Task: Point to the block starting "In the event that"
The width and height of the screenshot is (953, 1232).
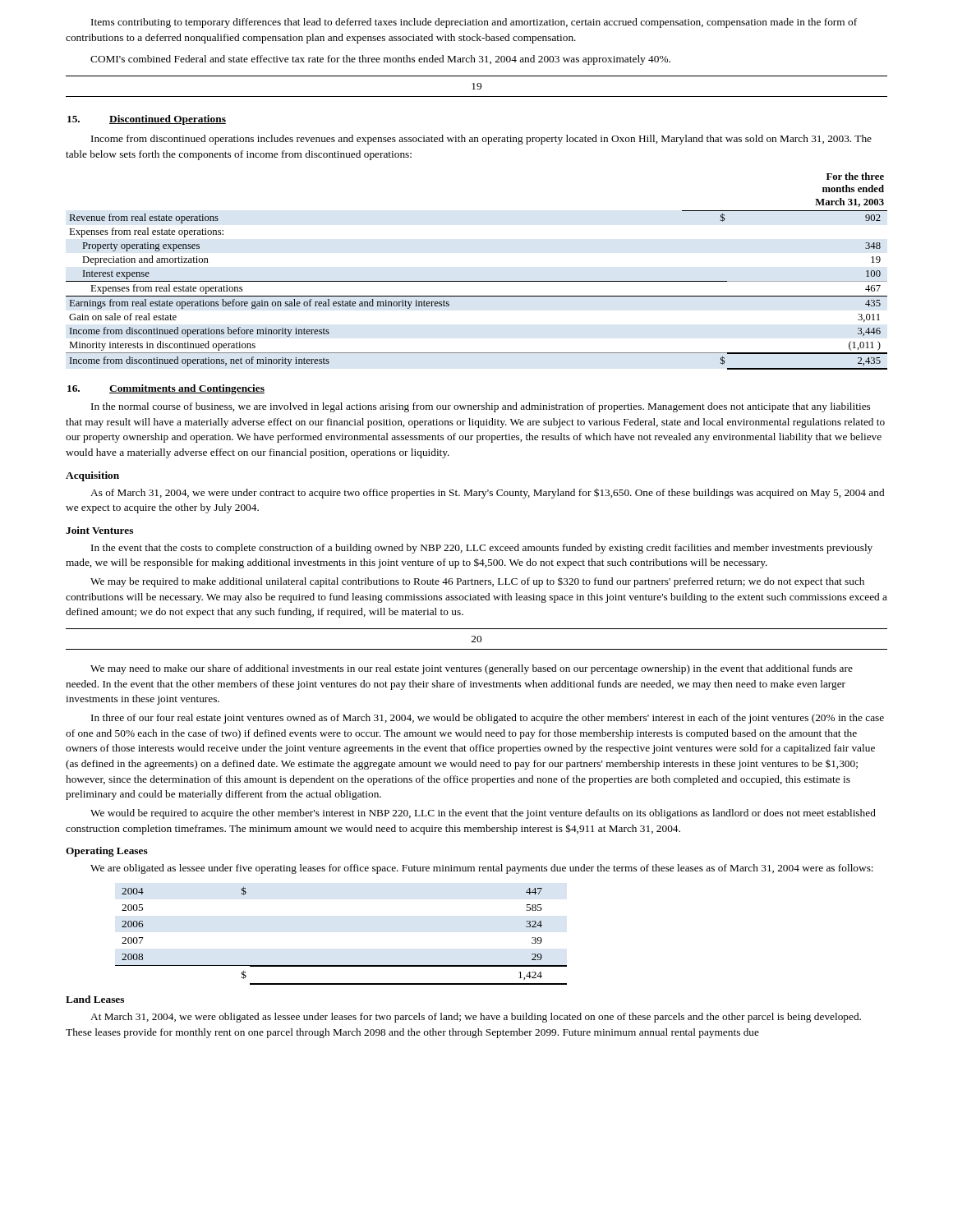Action: [469, 555]
